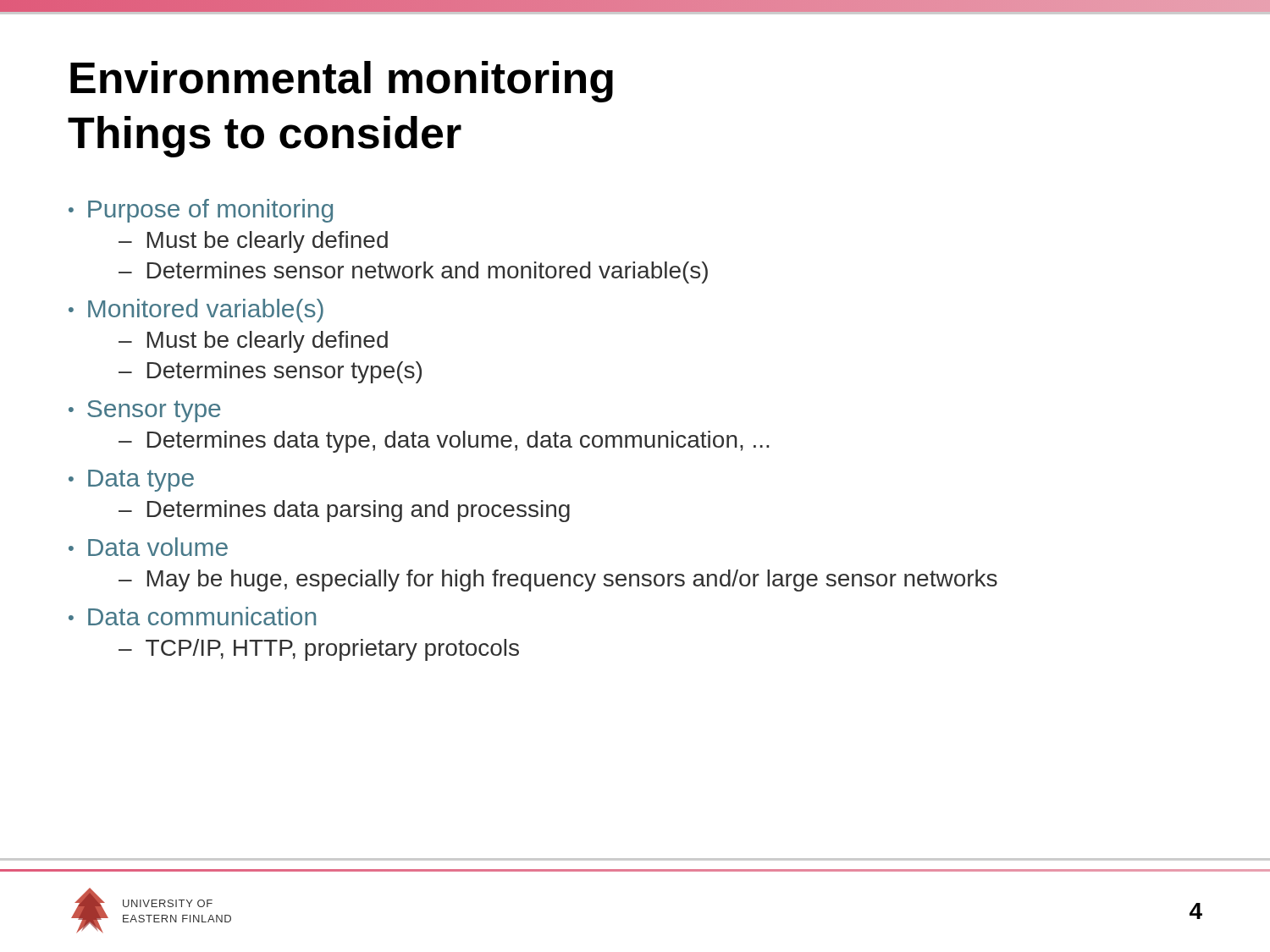
Task: Find the list item with the text "•Monitored variable(s) –Must be clearly defined"
Action: (x=196, y=311)
